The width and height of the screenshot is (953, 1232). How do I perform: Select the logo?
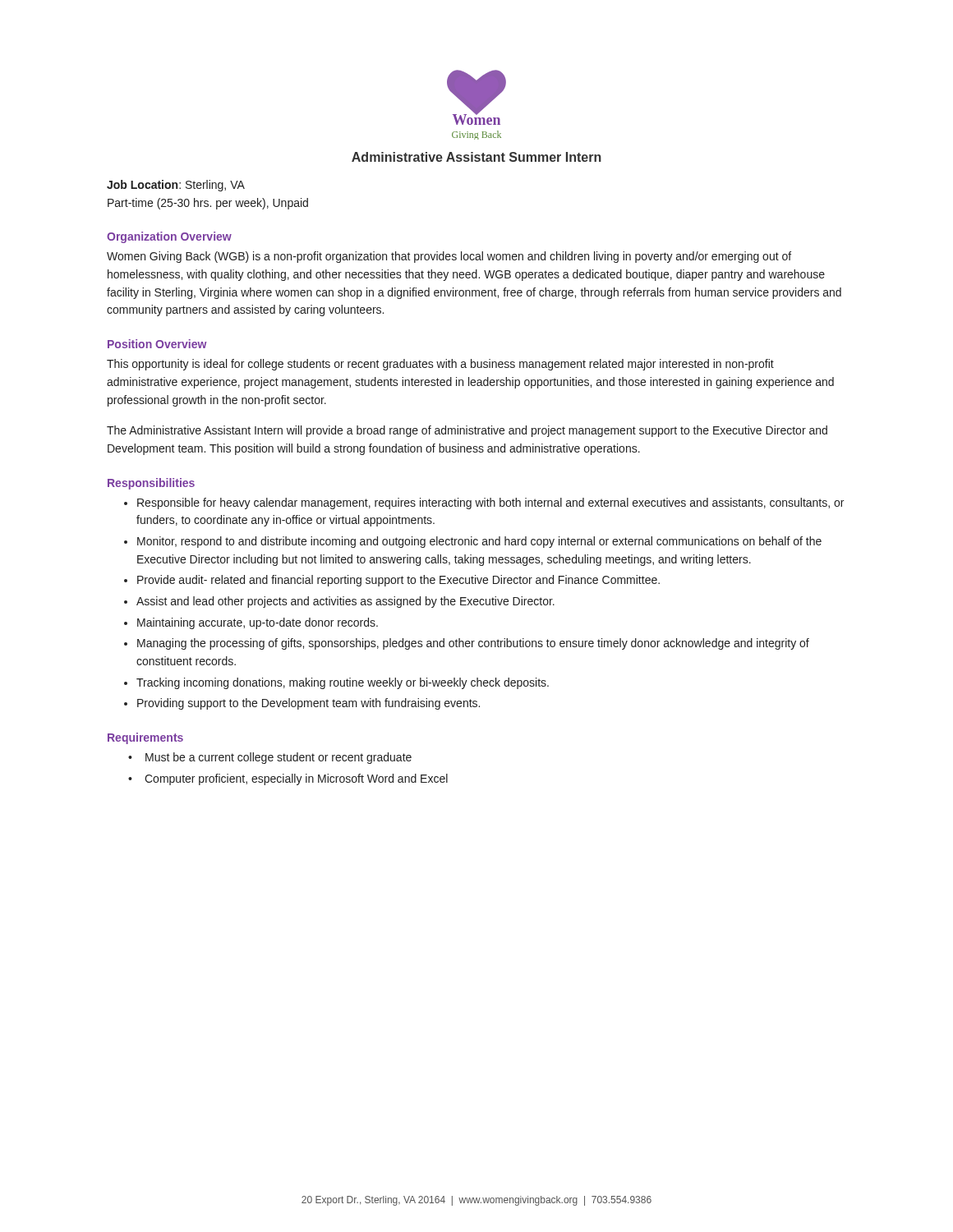tap(476, 96)
